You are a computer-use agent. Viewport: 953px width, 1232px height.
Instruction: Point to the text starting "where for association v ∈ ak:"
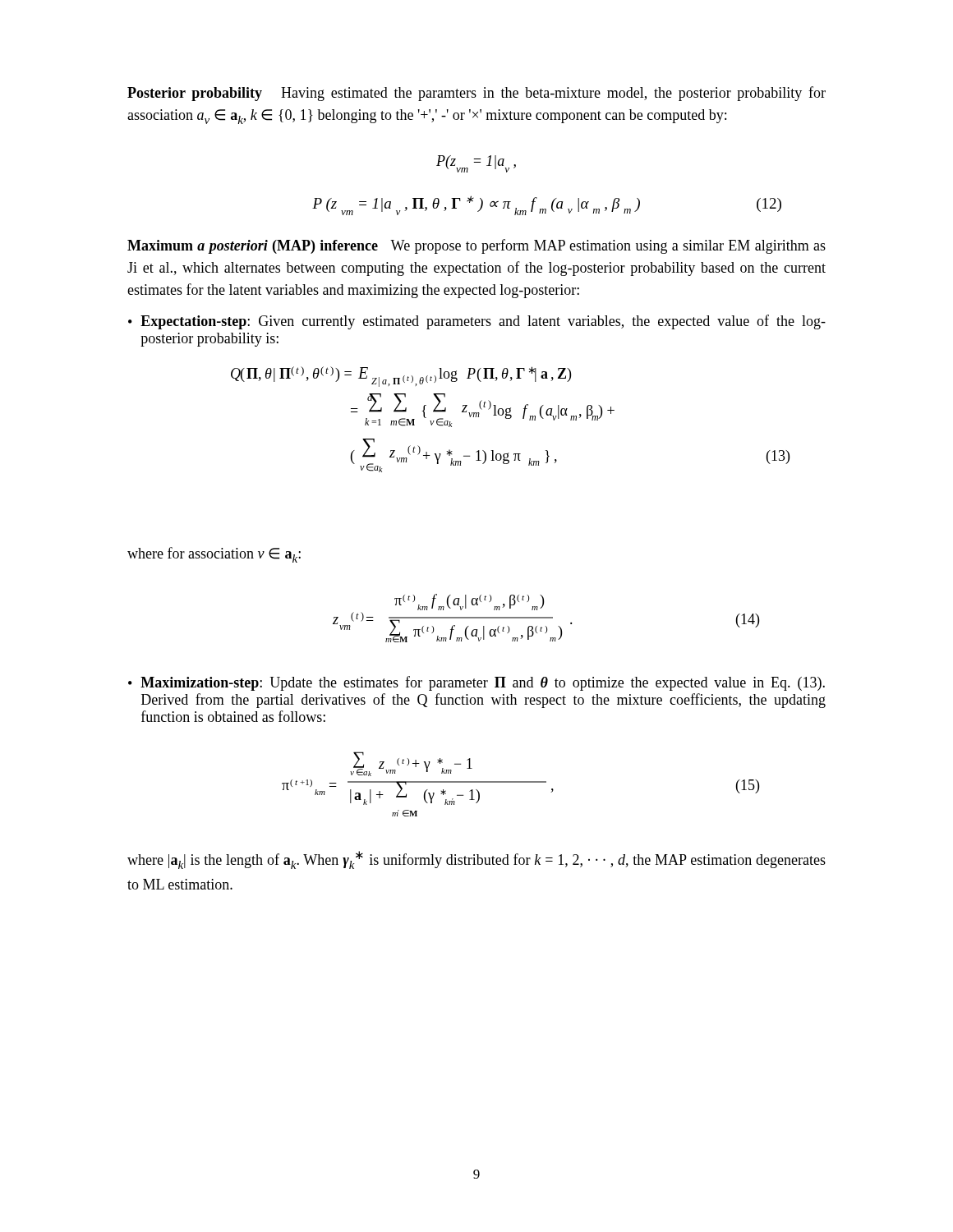(x=214, y=555)
